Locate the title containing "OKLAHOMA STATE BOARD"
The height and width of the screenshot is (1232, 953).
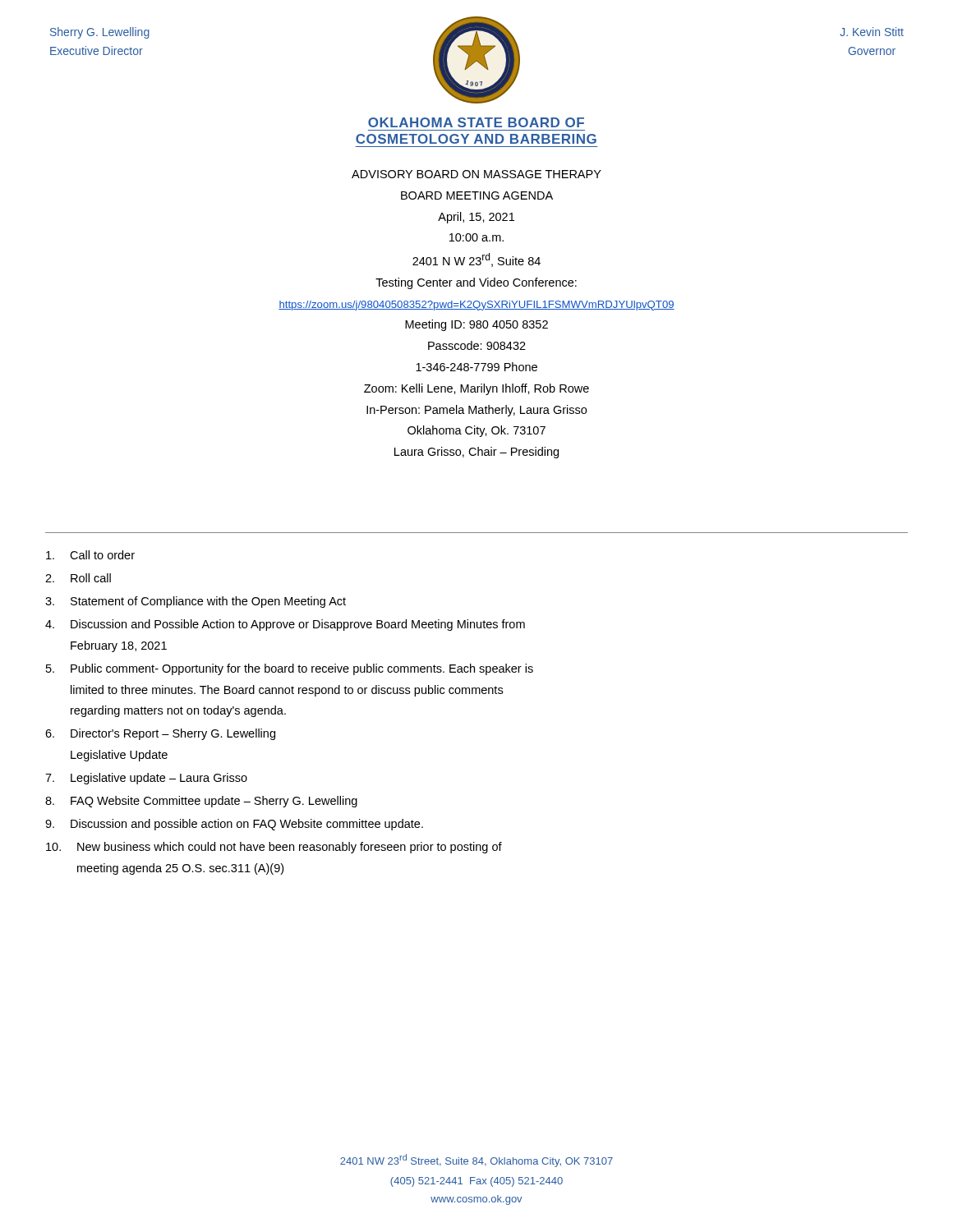point(476,131)
